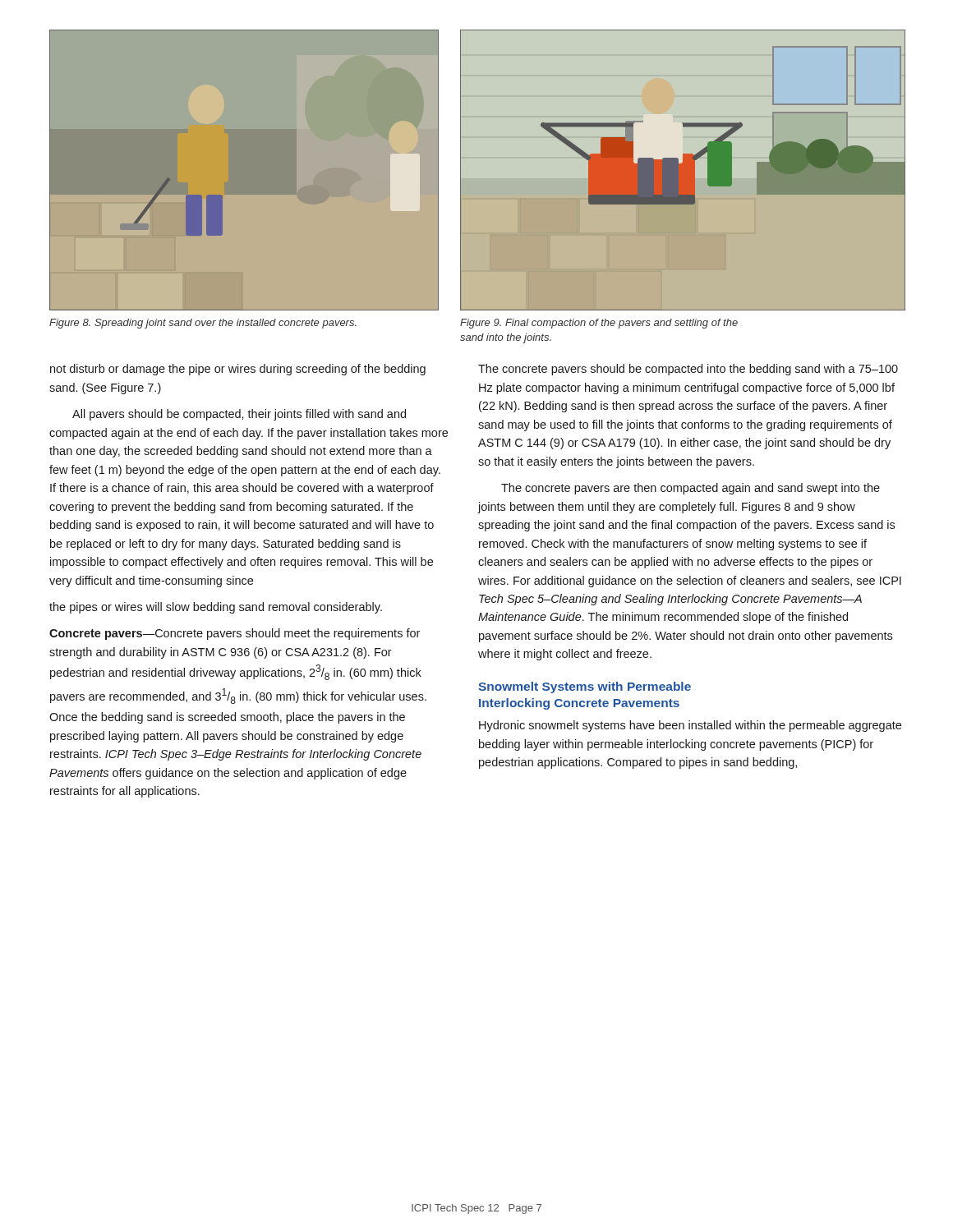The image size is (953, 1232).
Task: Point to the text starting "Snowmelt Systems with PermeableInterlocking"
Action: tap(585, 694)
